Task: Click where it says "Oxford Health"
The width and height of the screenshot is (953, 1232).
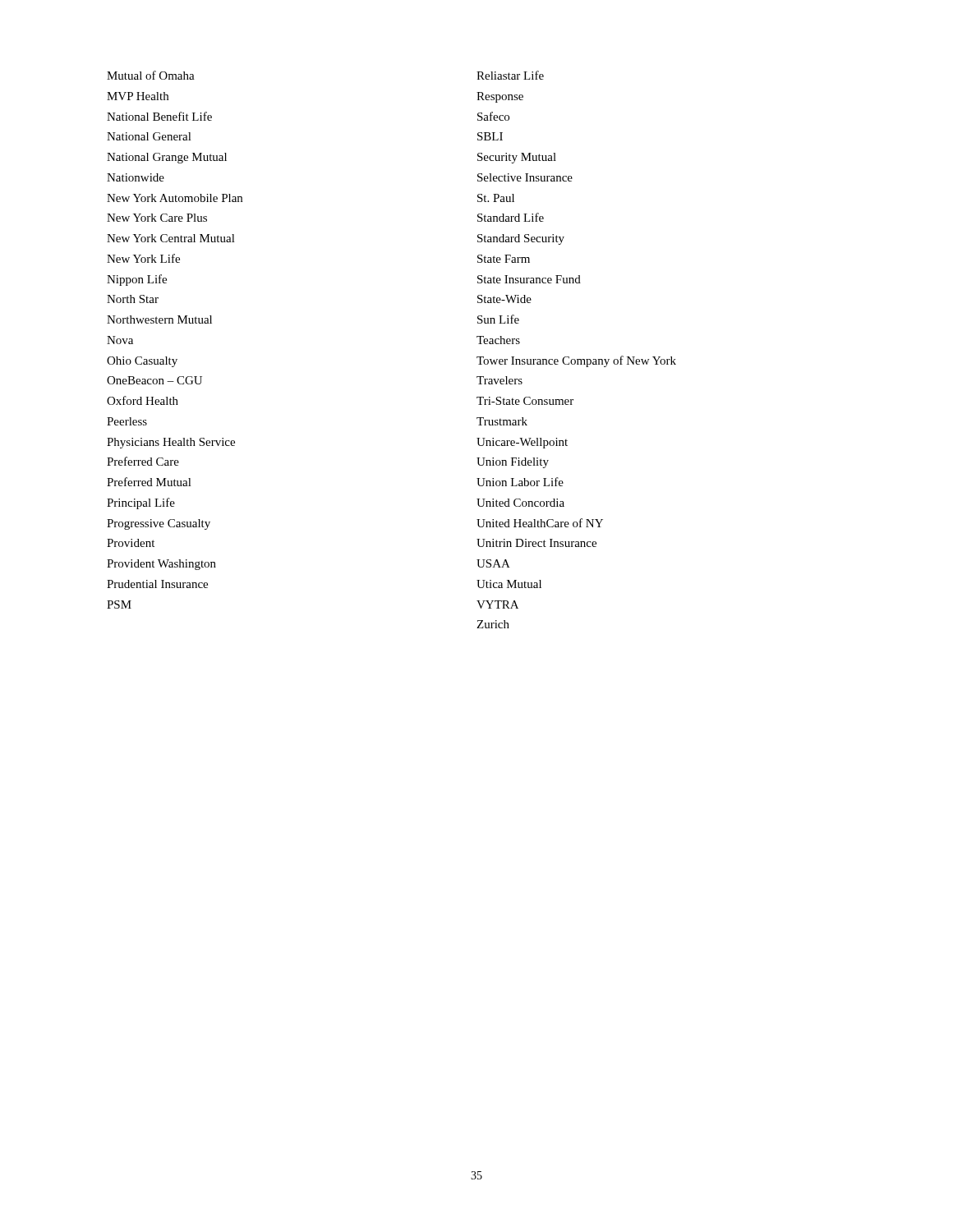Action: click(143, 401)
